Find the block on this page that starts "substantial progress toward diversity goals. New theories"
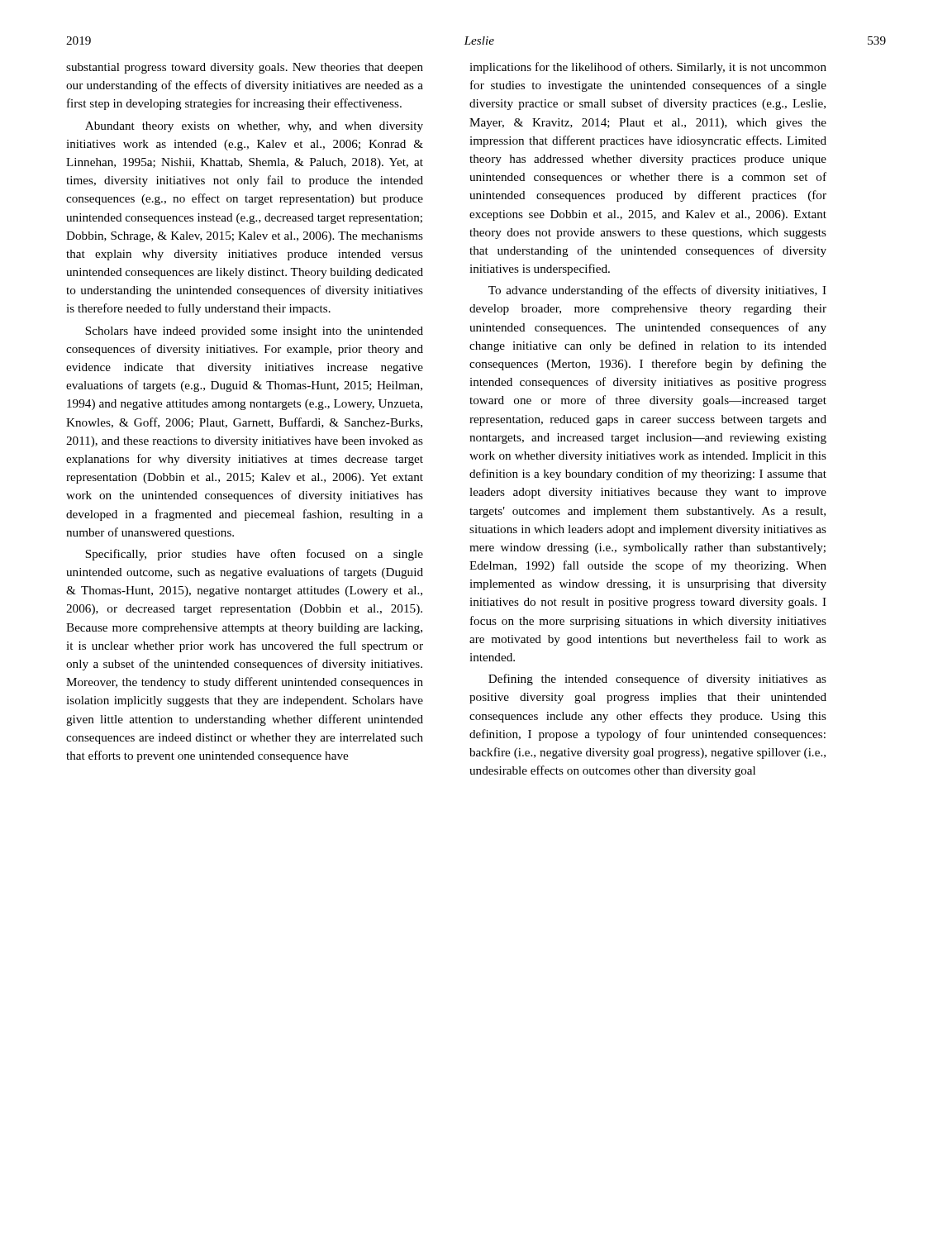This screenshot has height=1240, width=952. click(x=245, y=411)
